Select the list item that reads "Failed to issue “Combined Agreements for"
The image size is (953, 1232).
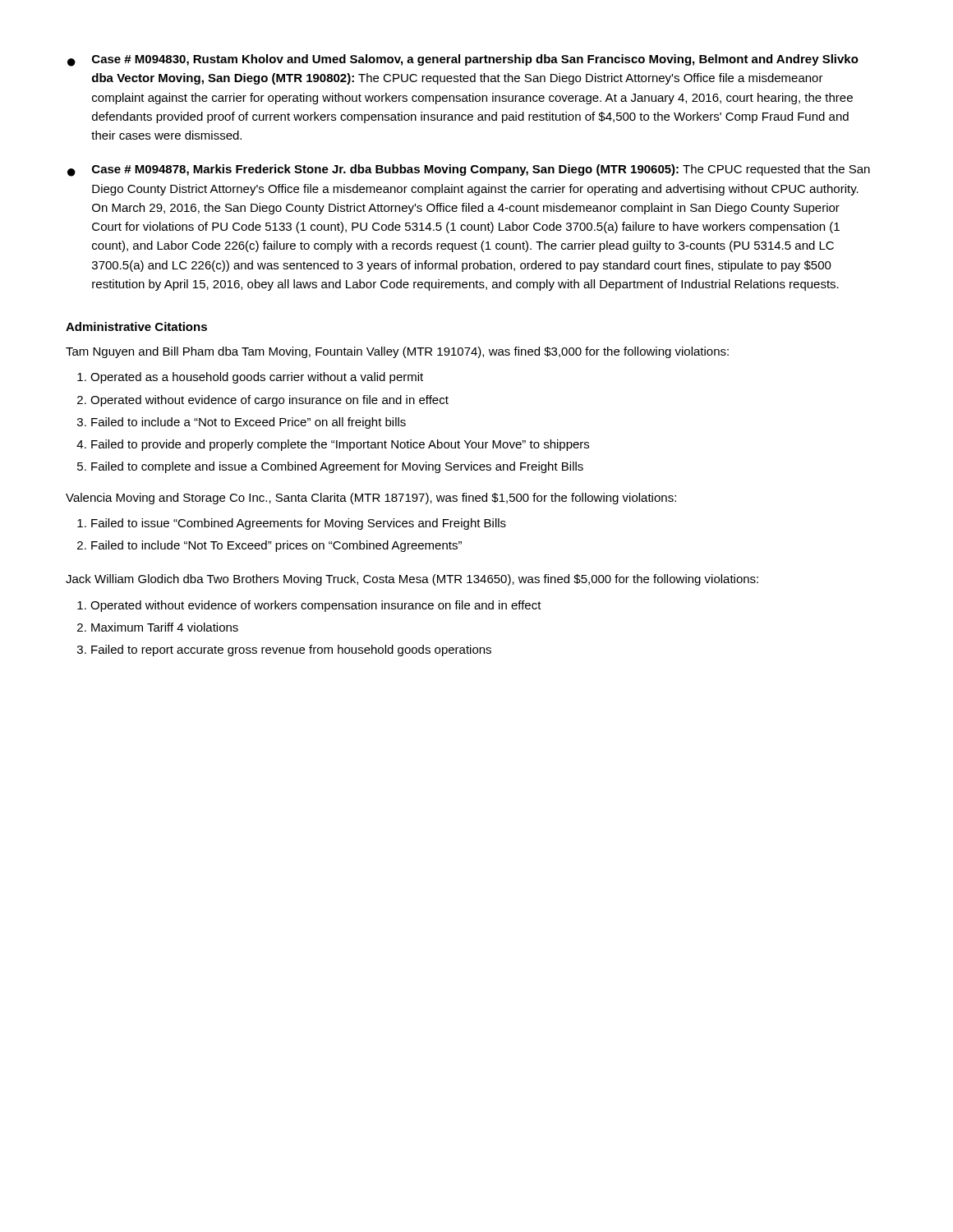[x=468, y=534]
